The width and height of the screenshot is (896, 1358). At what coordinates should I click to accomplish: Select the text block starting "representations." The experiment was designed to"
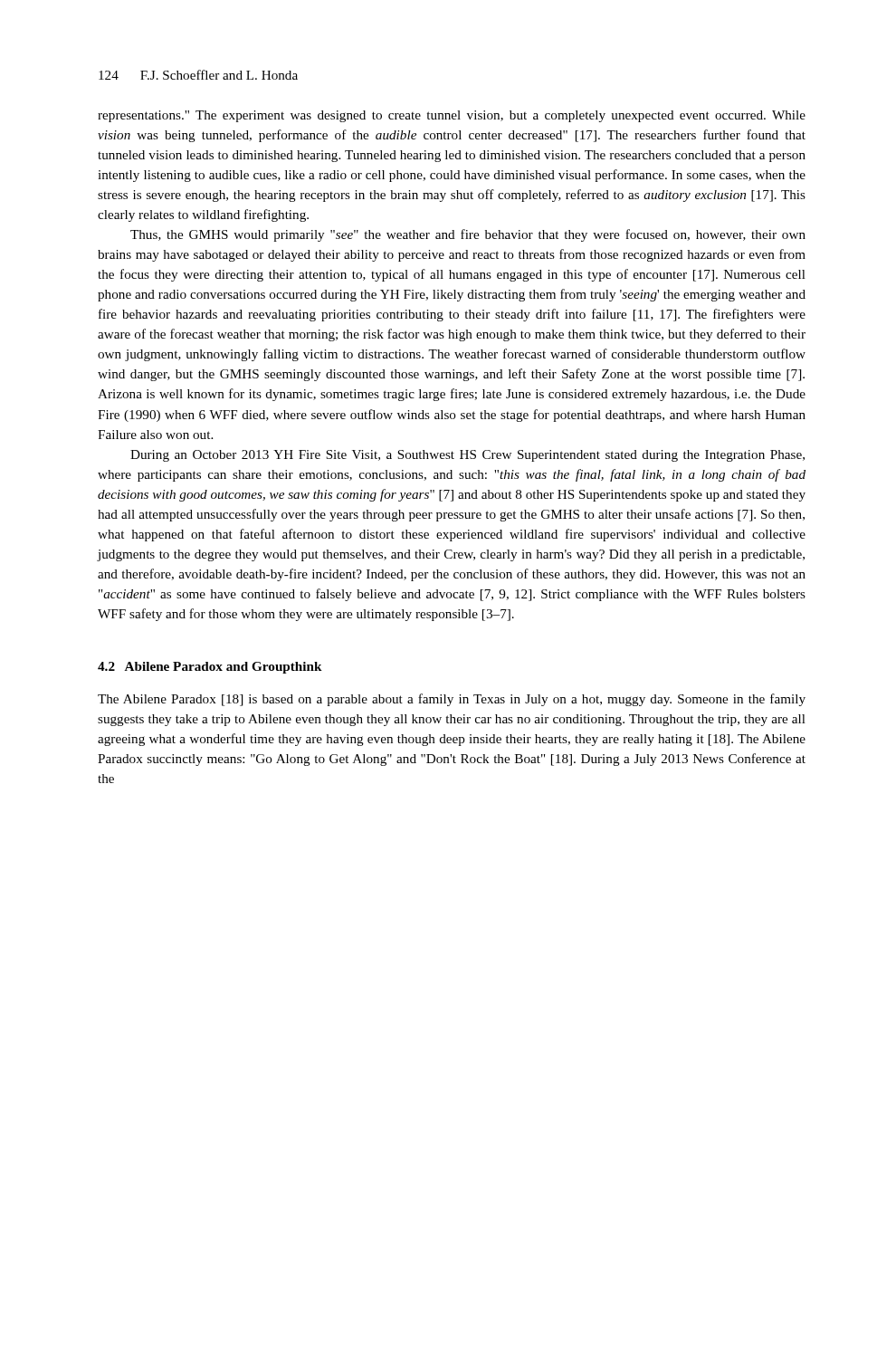452,165
